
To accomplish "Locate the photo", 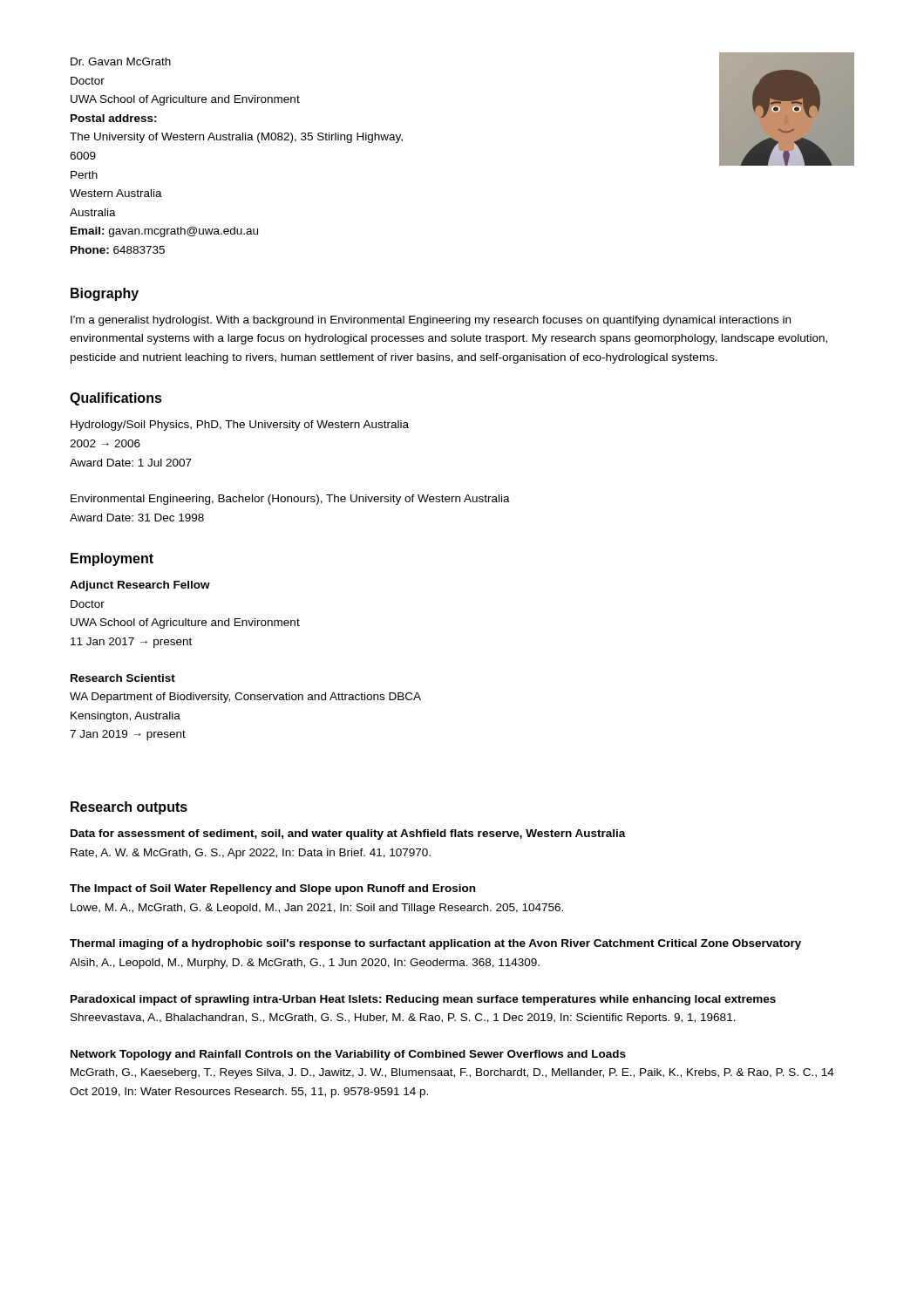I will (787, 109).
